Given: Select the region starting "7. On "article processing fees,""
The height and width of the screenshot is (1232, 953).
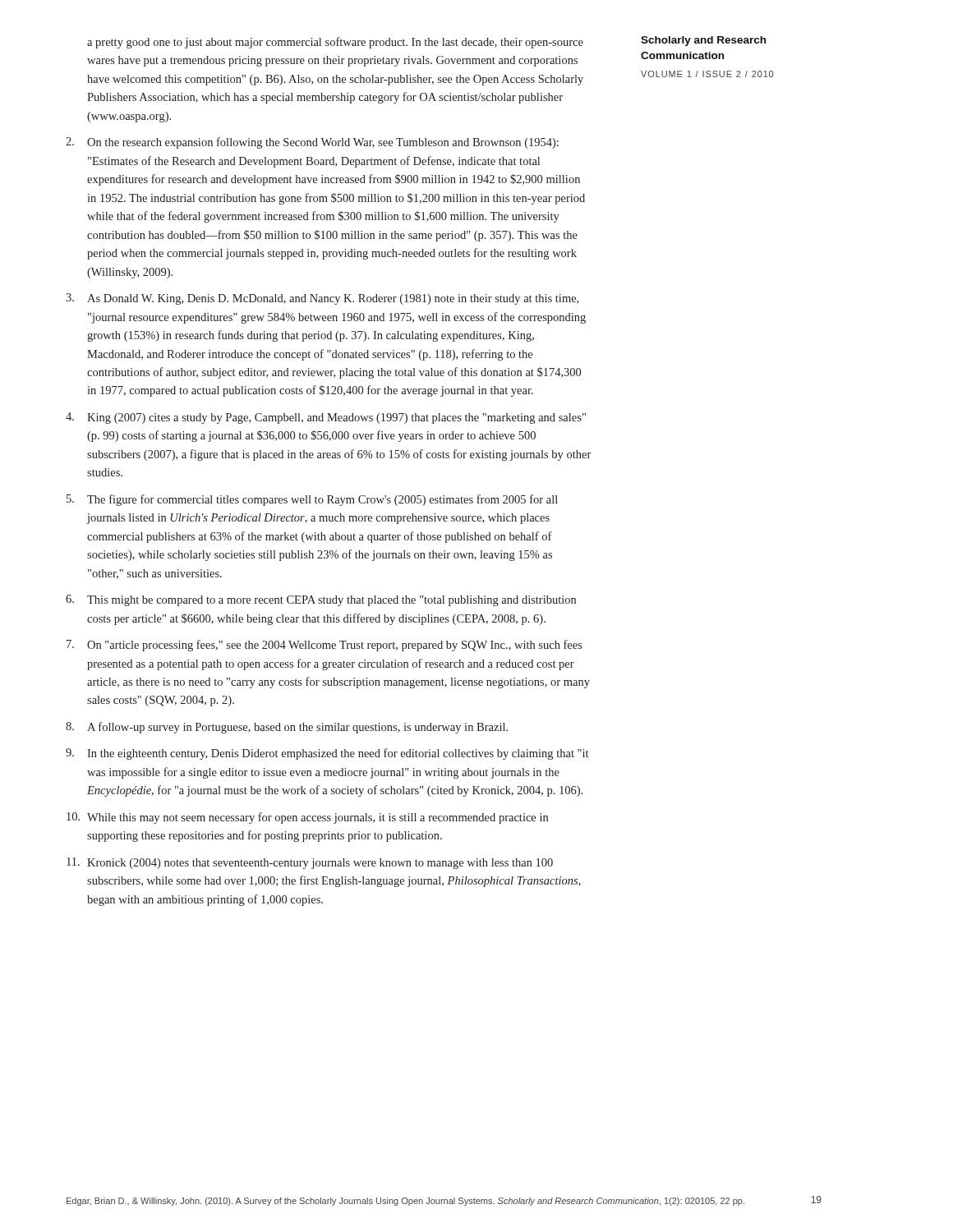Looking at the screenshot, I should tap(329, 673).
